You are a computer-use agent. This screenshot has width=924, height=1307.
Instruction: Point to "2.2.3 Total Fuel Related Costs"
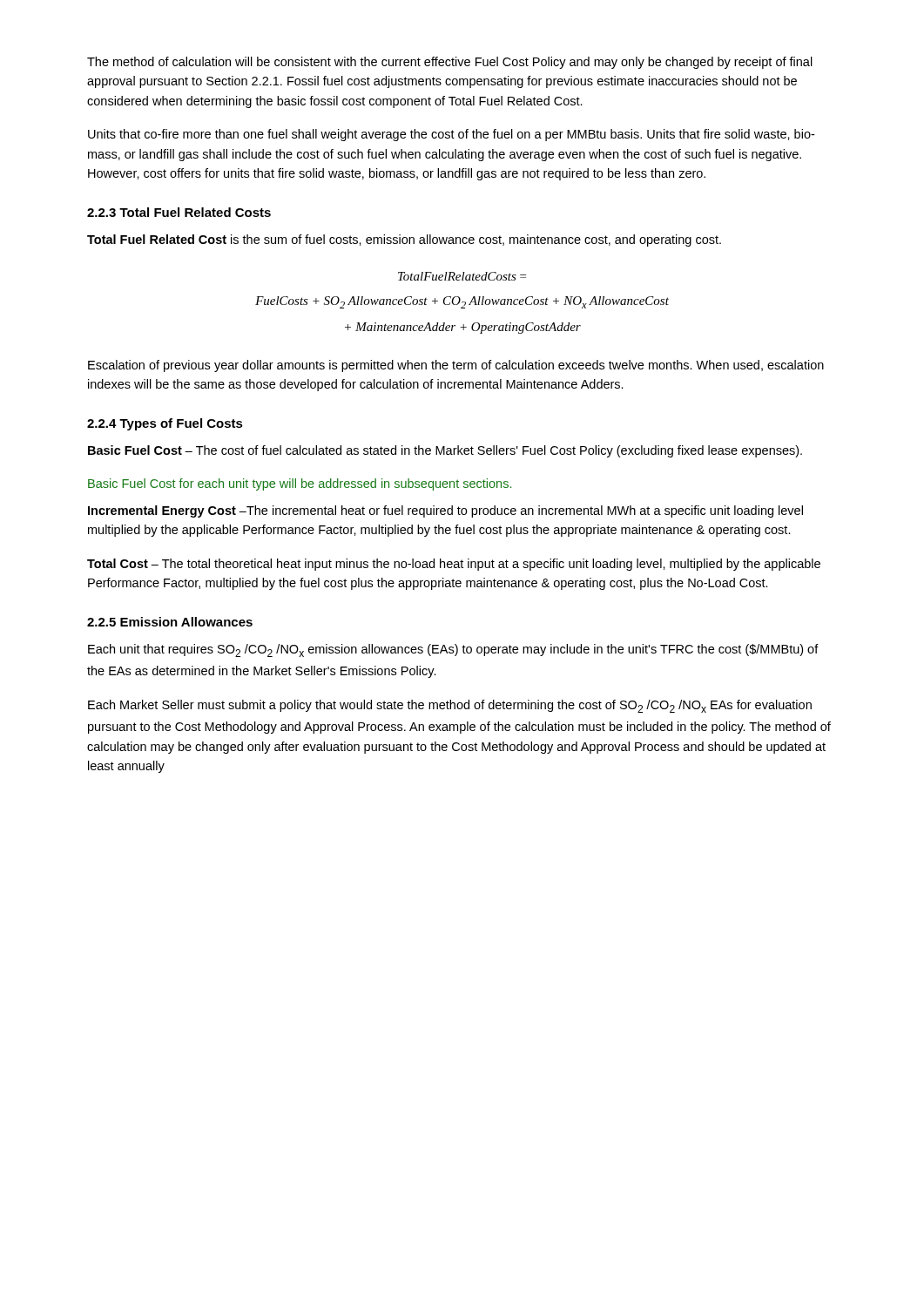click(x=179, y=212)
